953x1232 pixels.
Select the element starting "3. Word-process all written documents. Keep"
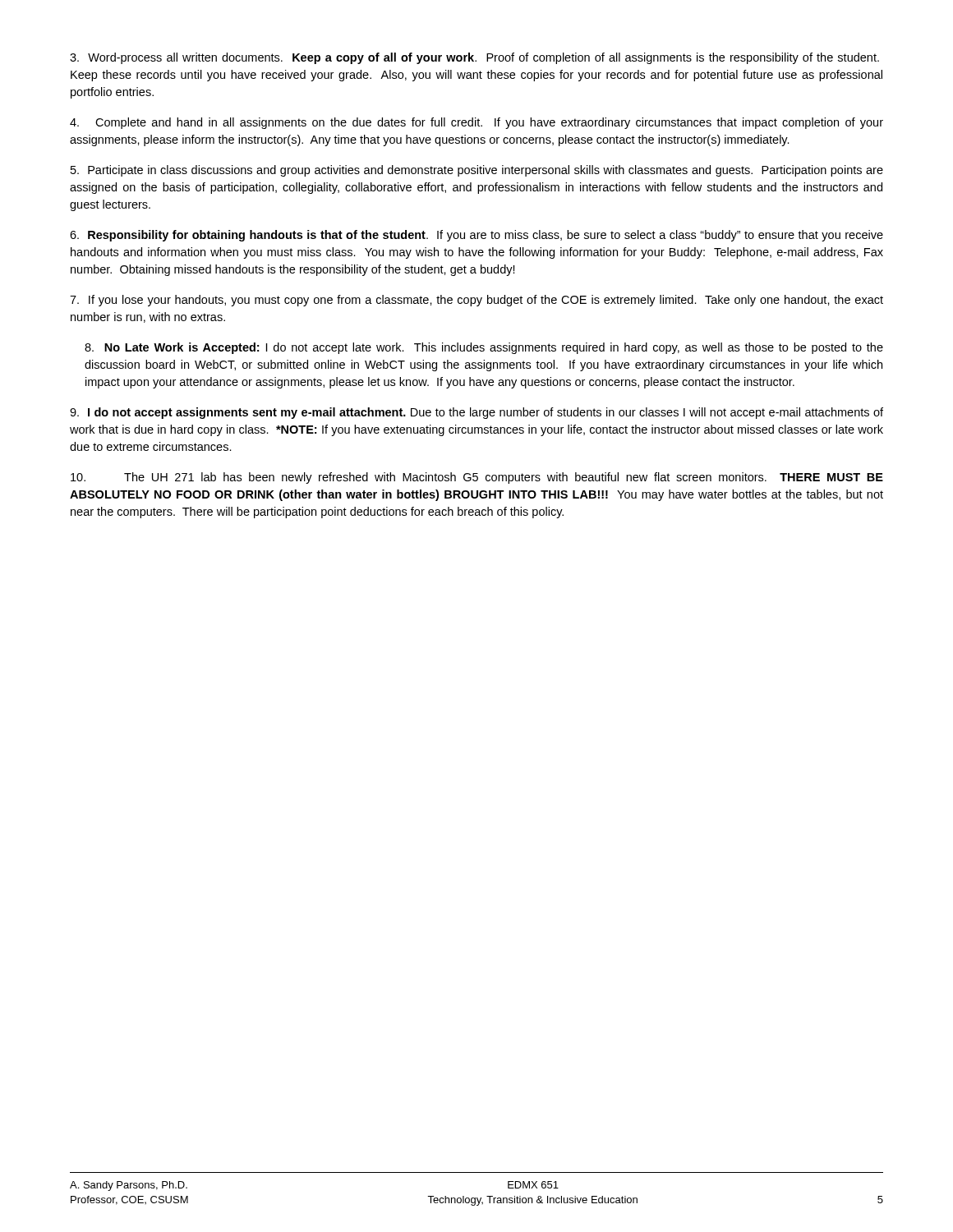[x=476, y=75]
